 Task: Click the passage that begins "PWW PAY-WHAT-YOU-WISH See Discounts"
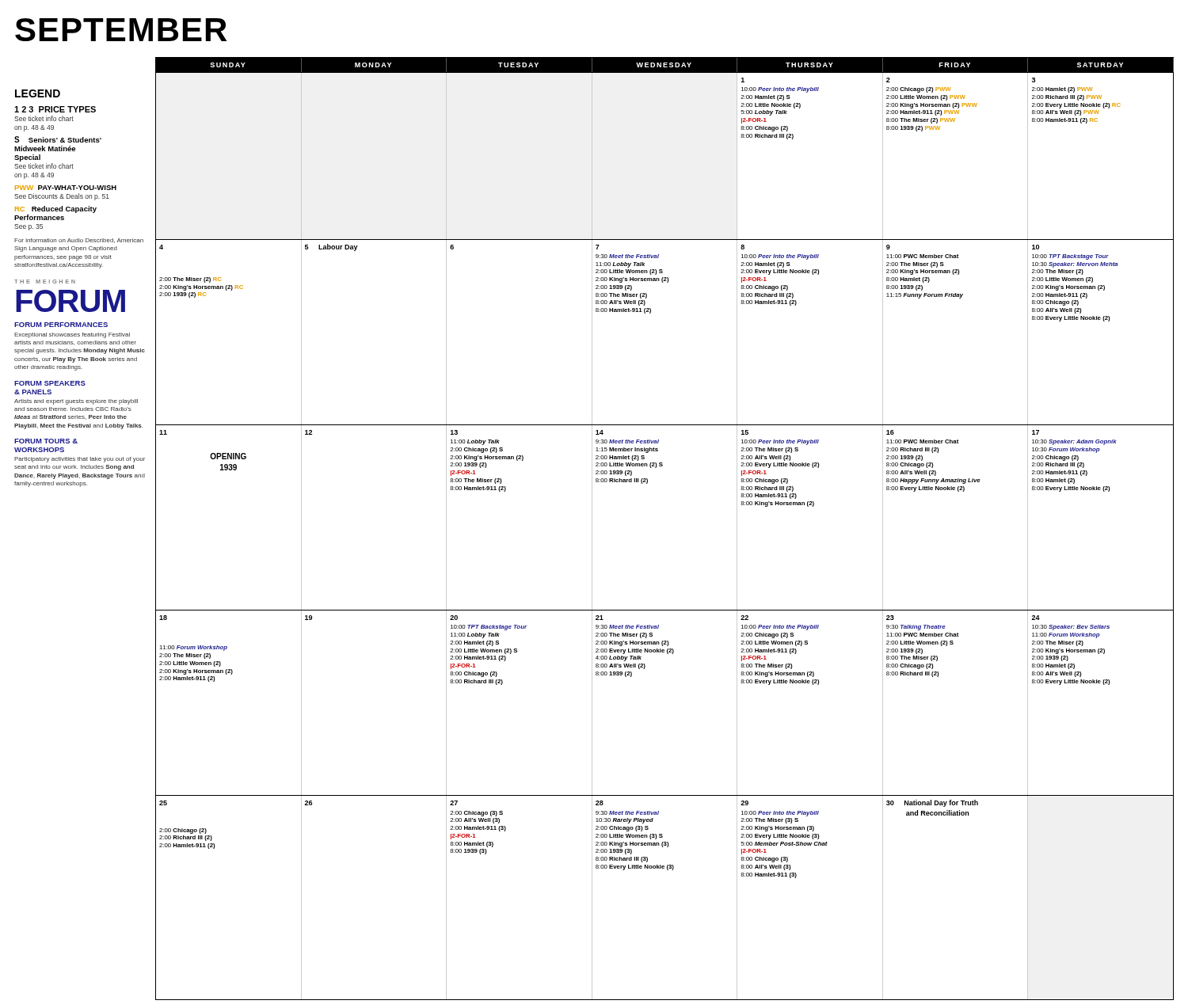[65, 192]
